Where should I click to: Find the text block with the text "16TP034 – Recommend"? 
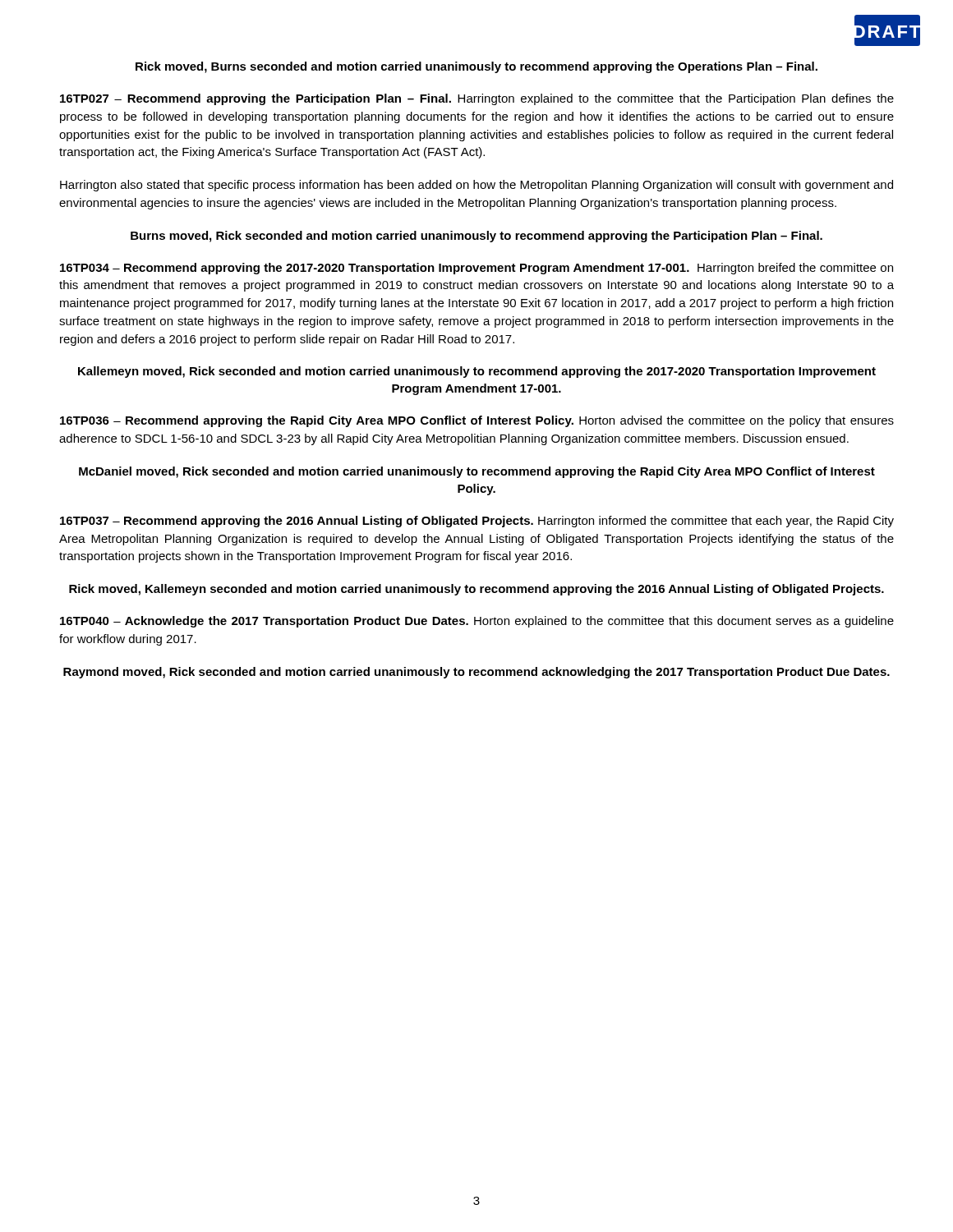476,303
